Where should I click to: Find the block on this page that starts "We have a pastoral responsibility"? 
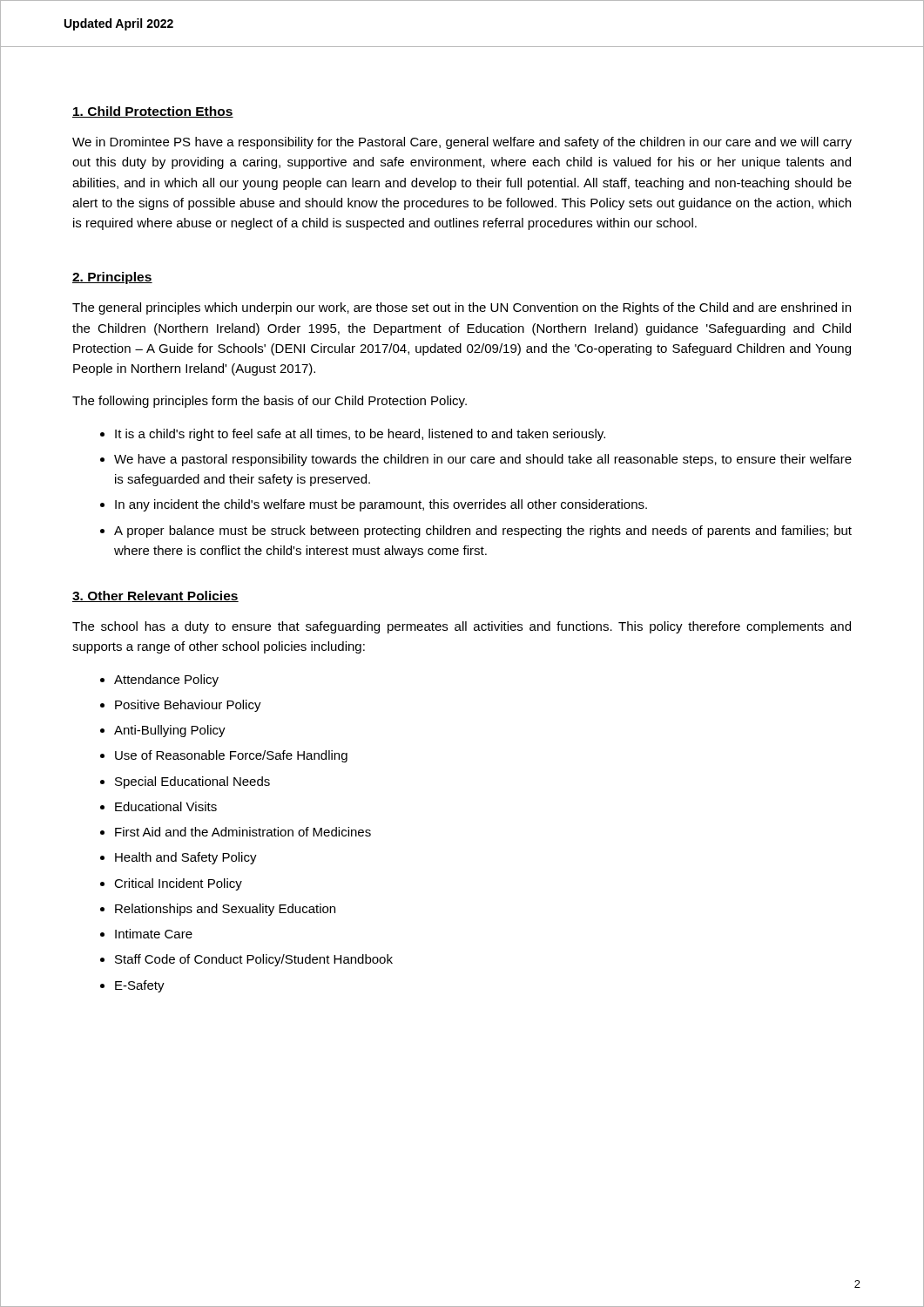483,469
